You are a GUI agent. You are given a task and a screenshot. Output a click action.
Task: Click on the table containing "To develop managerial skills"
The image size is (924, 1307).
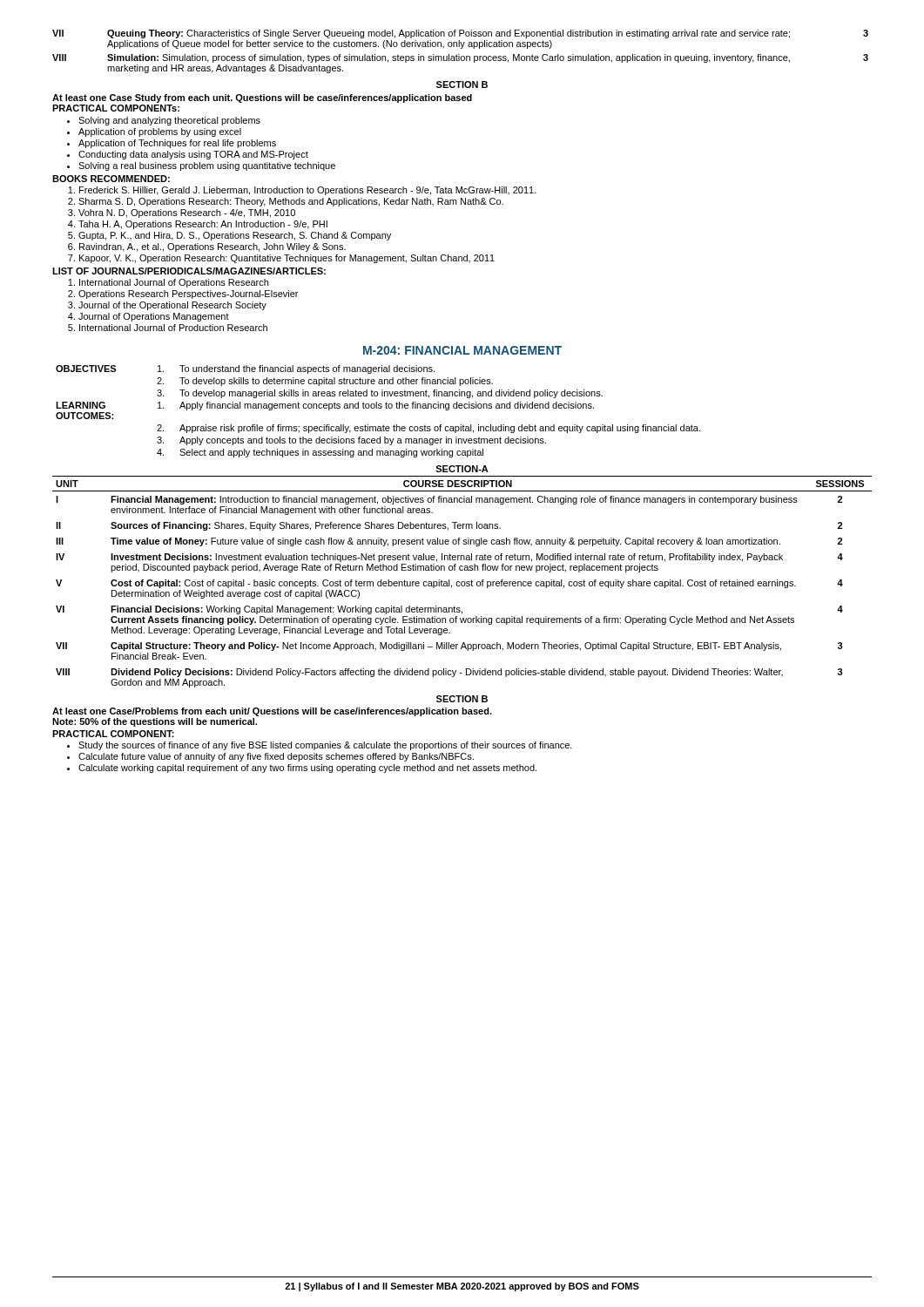click(462, 410)
